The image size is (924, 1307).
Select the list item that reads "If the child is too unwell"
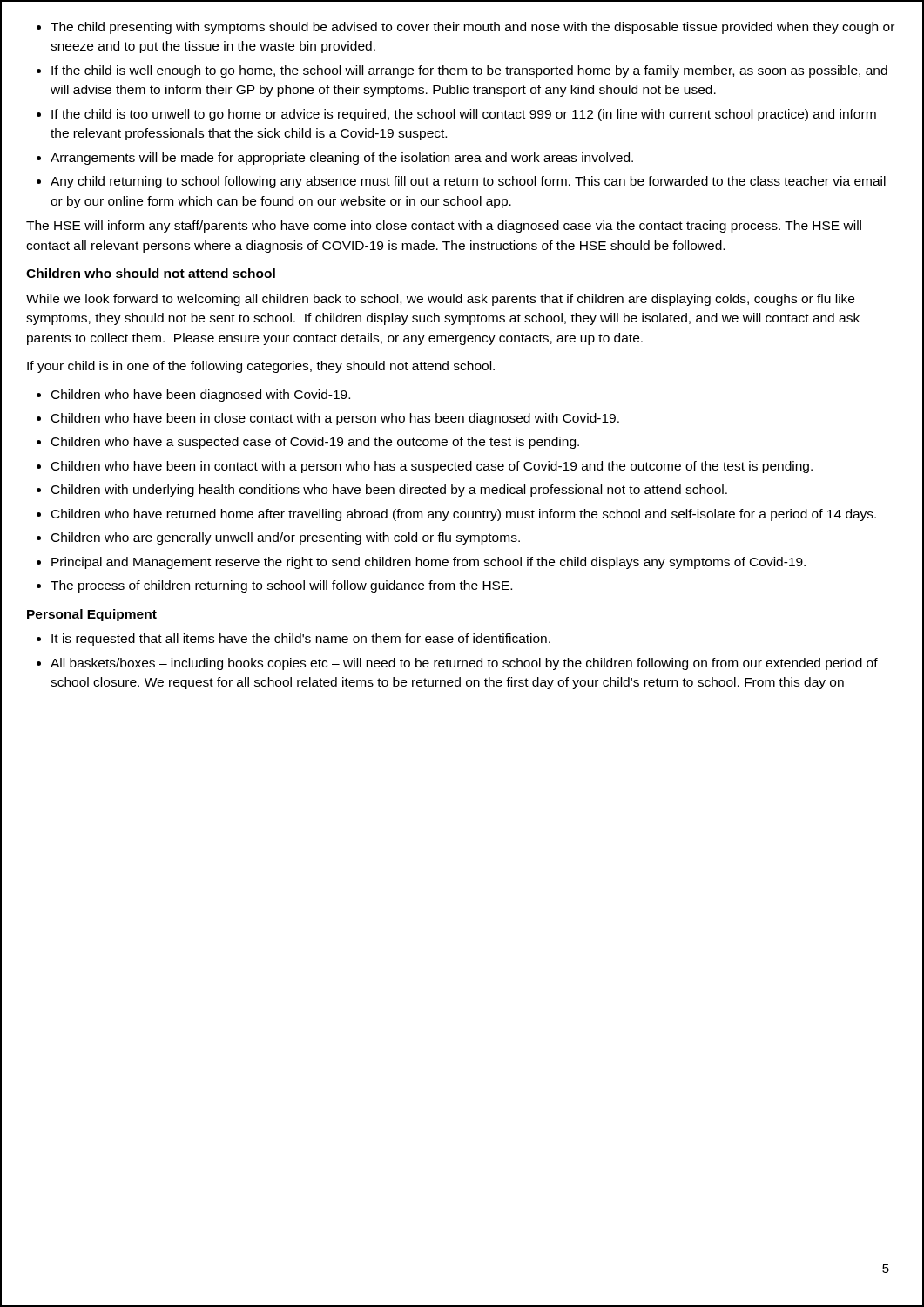tap(474, 124)
